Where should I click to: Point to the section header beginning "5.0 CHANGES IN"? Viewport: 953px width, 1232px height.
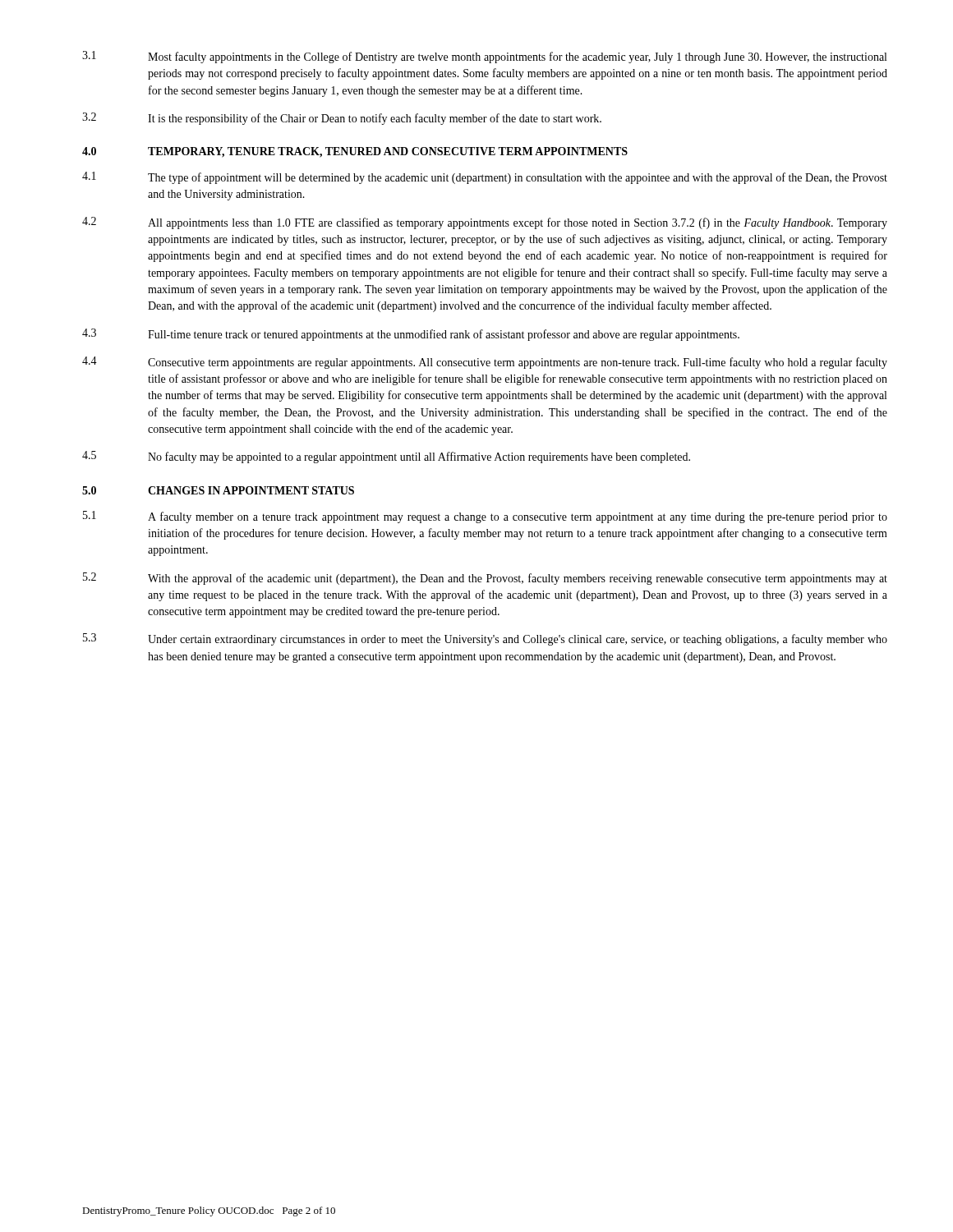tap(218, 491)
